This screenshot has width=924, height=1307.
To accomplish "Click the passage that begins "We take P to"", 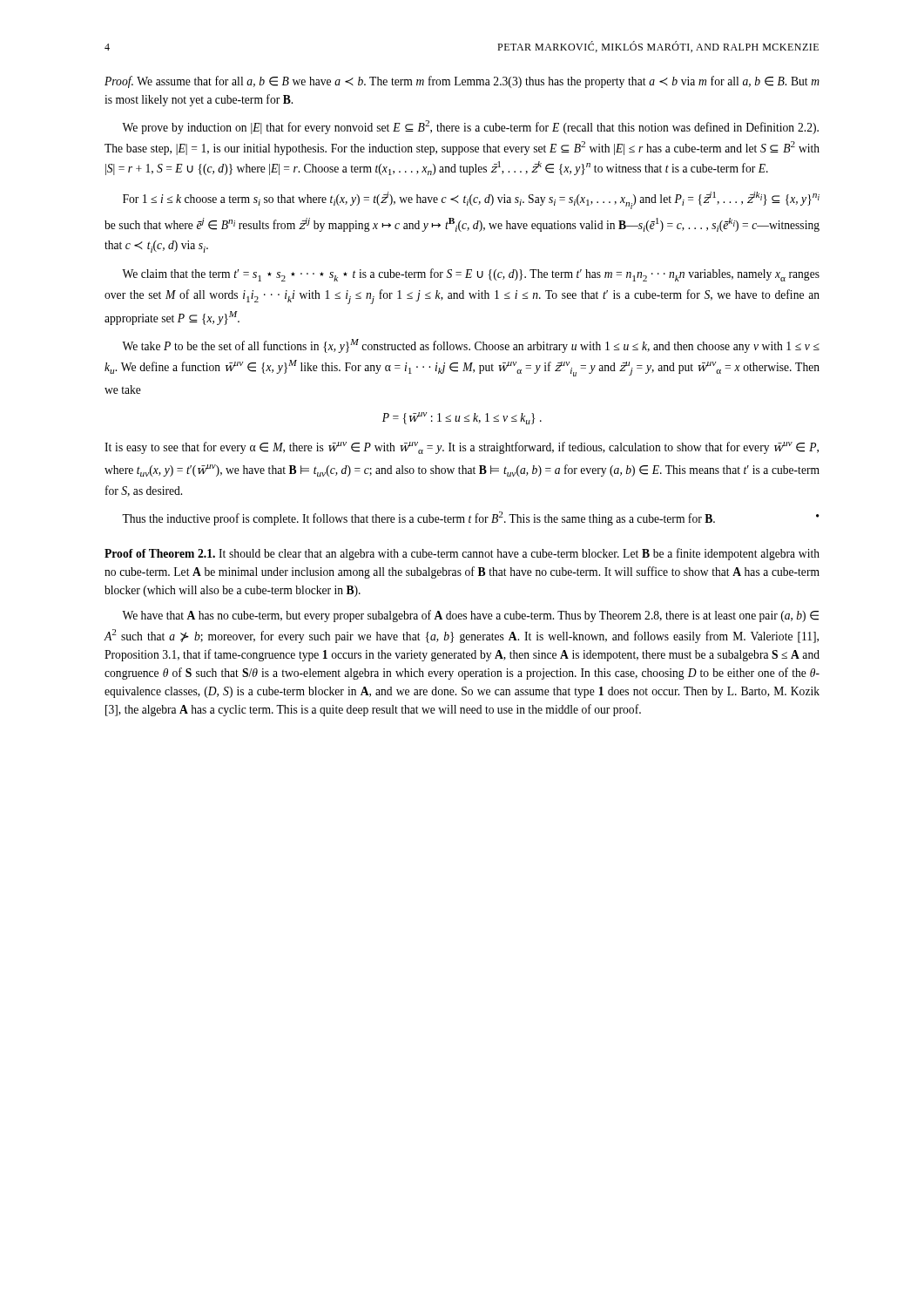I will [x=462, y=367].
